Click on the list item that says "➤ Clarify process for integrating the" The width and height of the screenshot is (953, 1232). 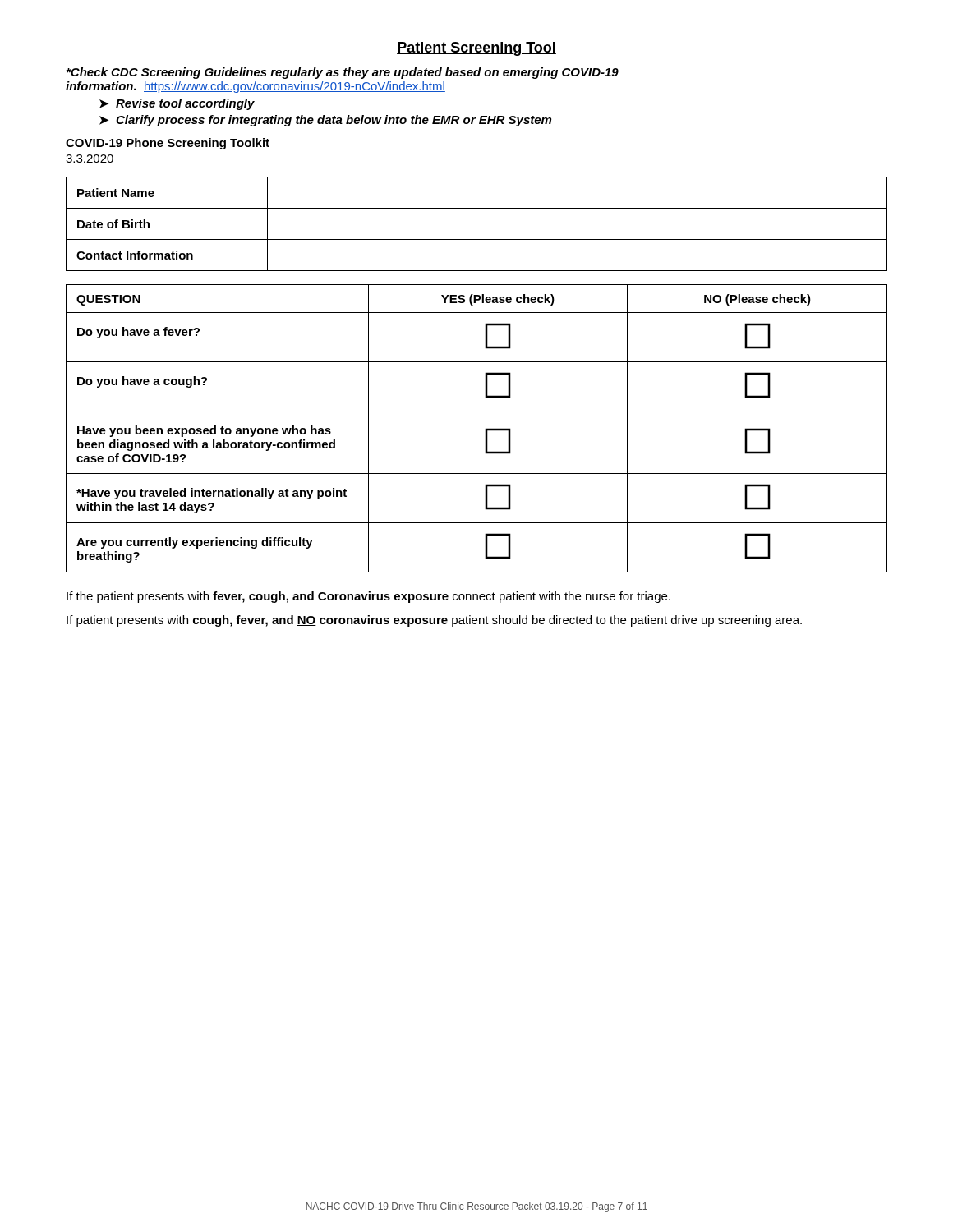point(325,120)
